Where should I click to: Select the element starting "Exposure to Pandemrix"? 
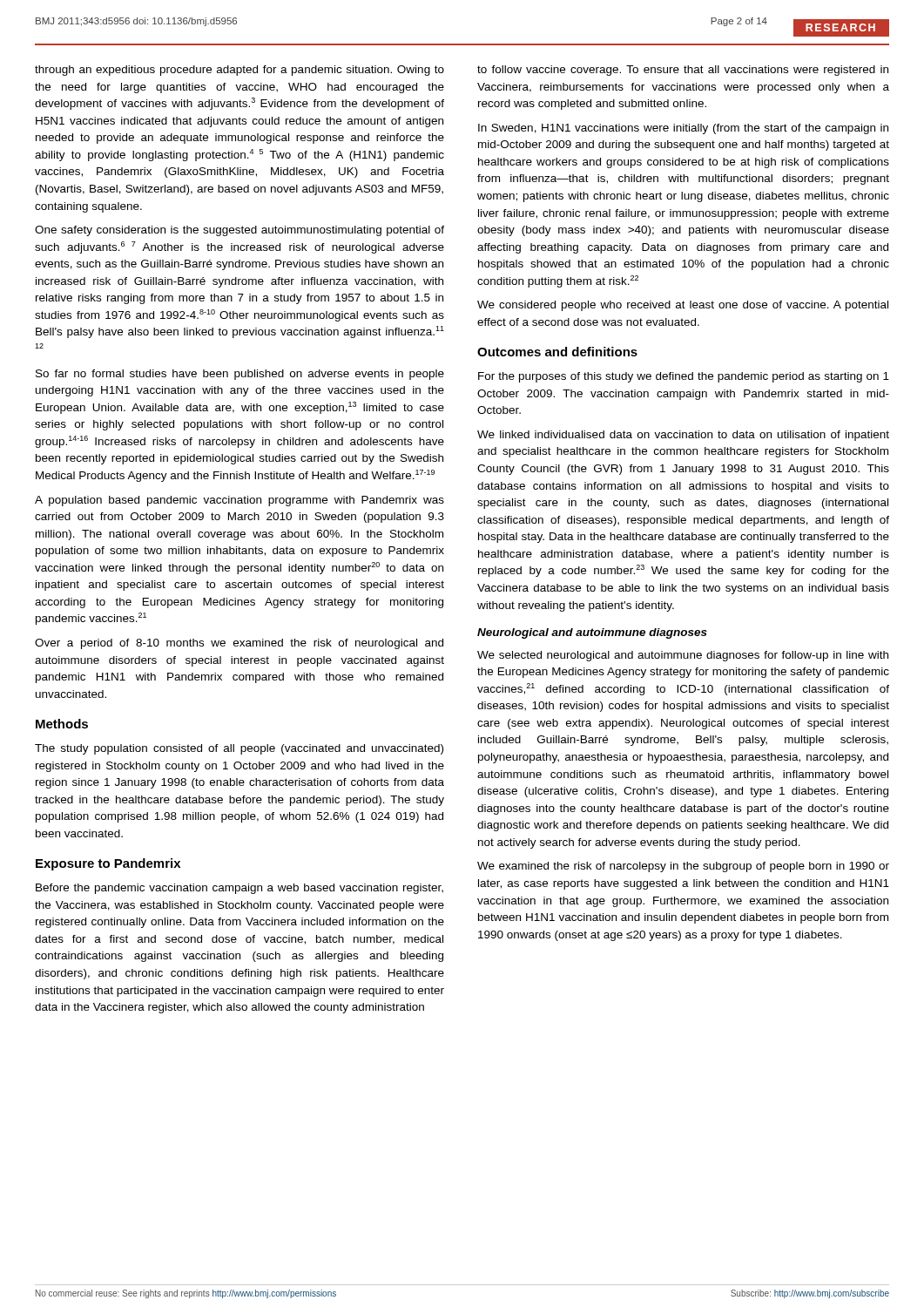108,864
